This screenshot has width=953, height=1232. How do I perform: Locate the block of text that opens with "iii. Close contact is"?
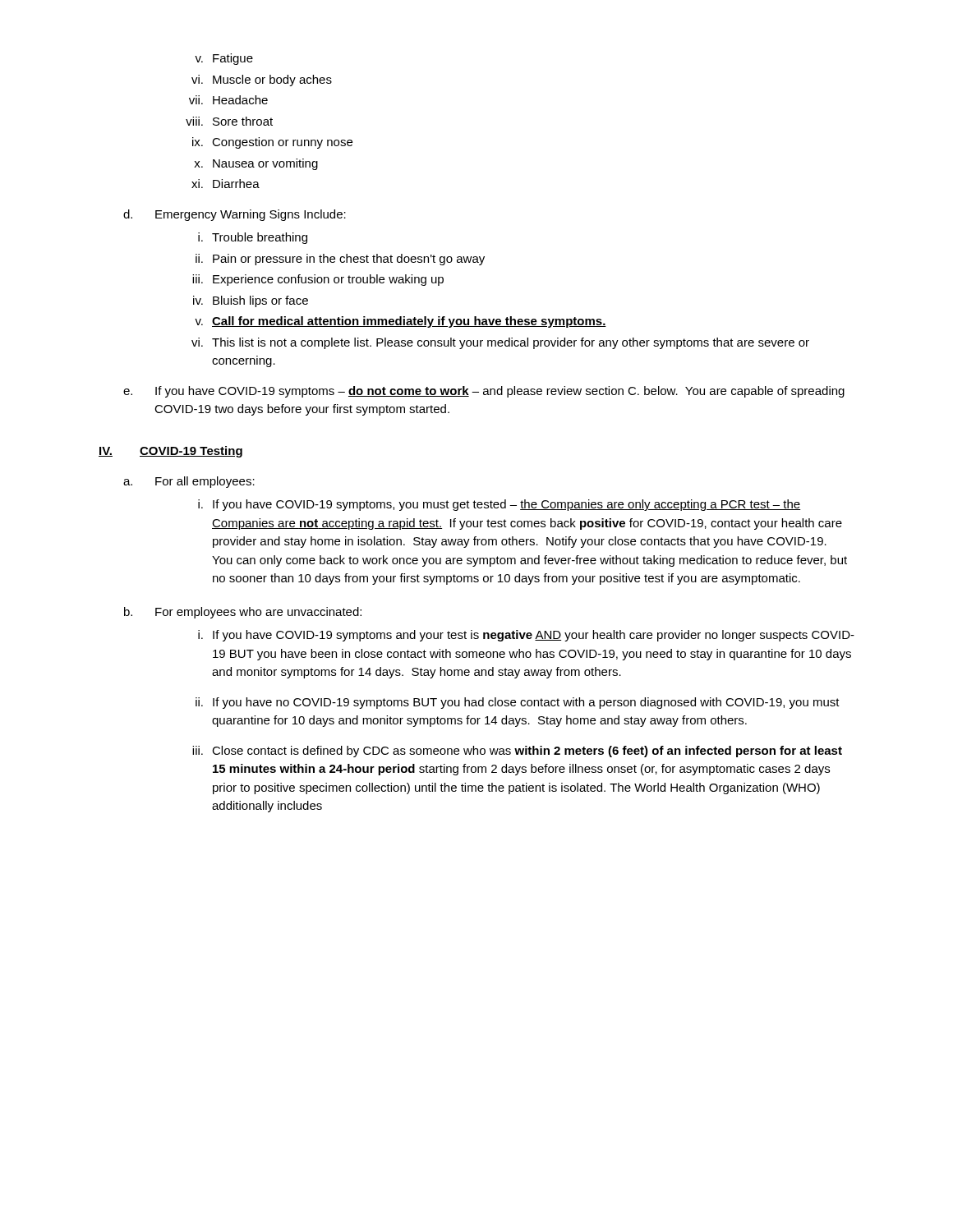point(509,778)
